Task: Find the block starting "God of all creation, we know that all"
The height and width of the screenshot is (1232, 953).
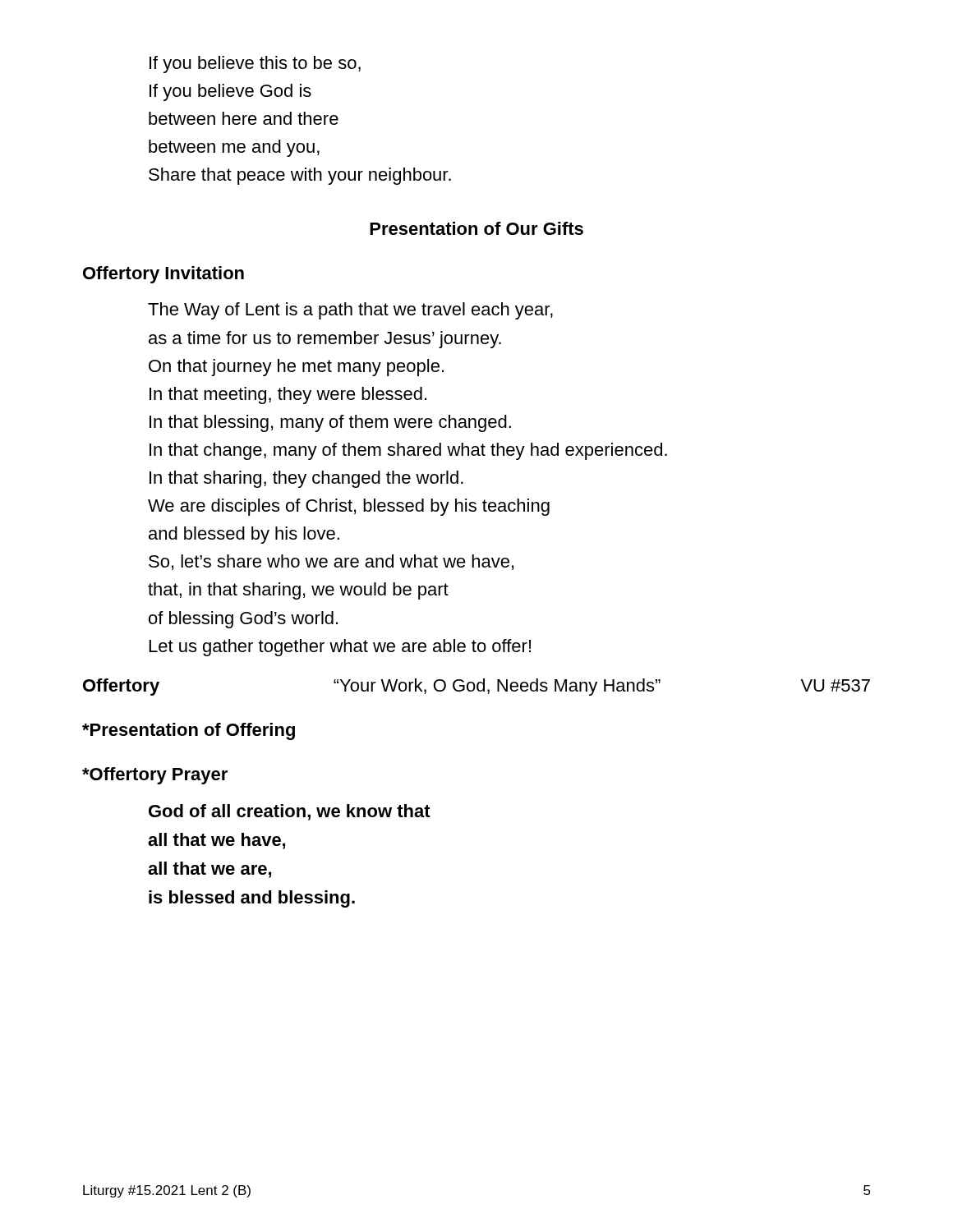Action: tap(290, 812)
